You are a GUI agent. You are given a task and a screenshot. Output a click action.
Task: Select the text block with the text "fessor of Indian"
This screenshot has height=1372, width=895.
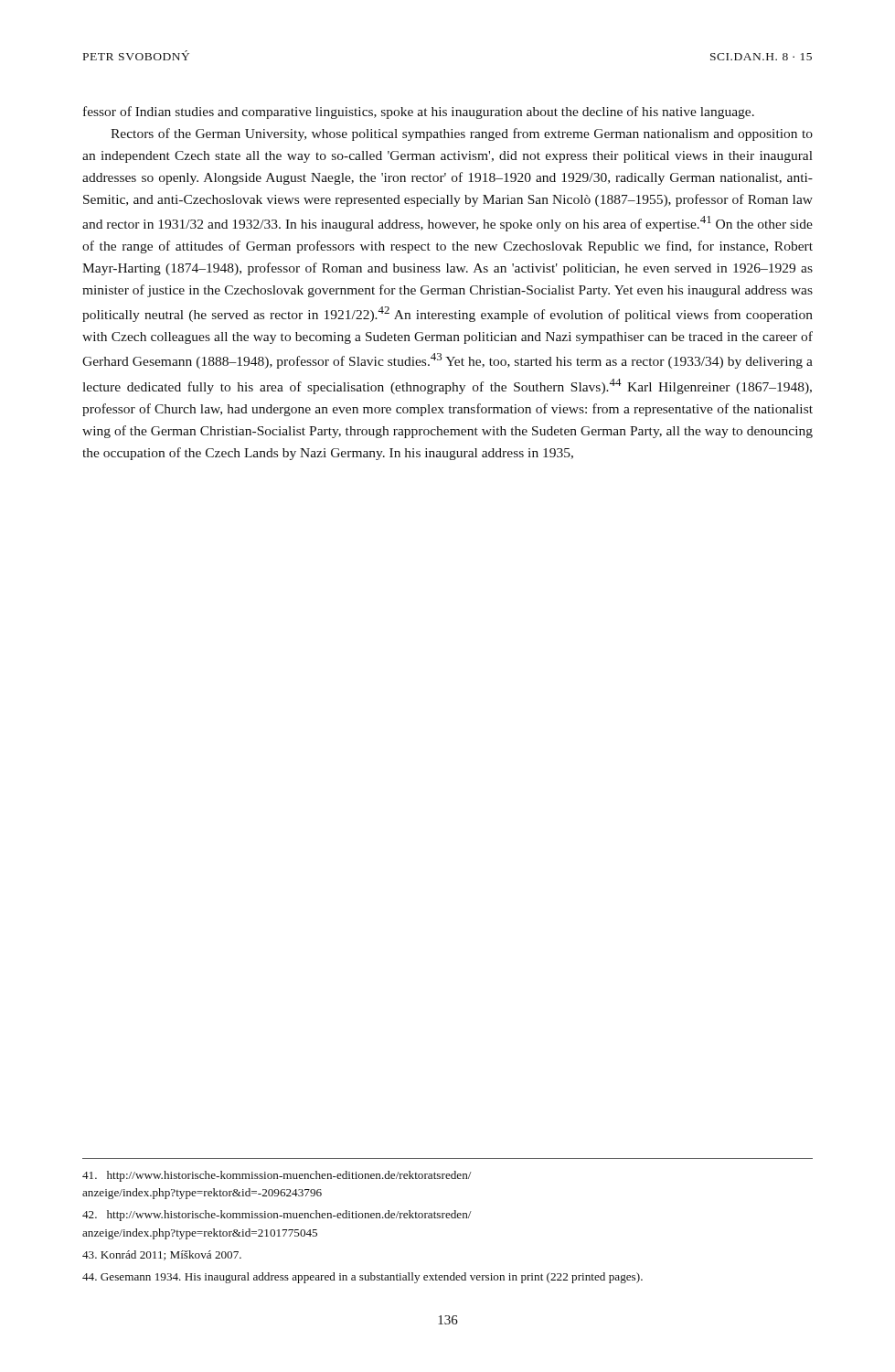coord(448,282)
